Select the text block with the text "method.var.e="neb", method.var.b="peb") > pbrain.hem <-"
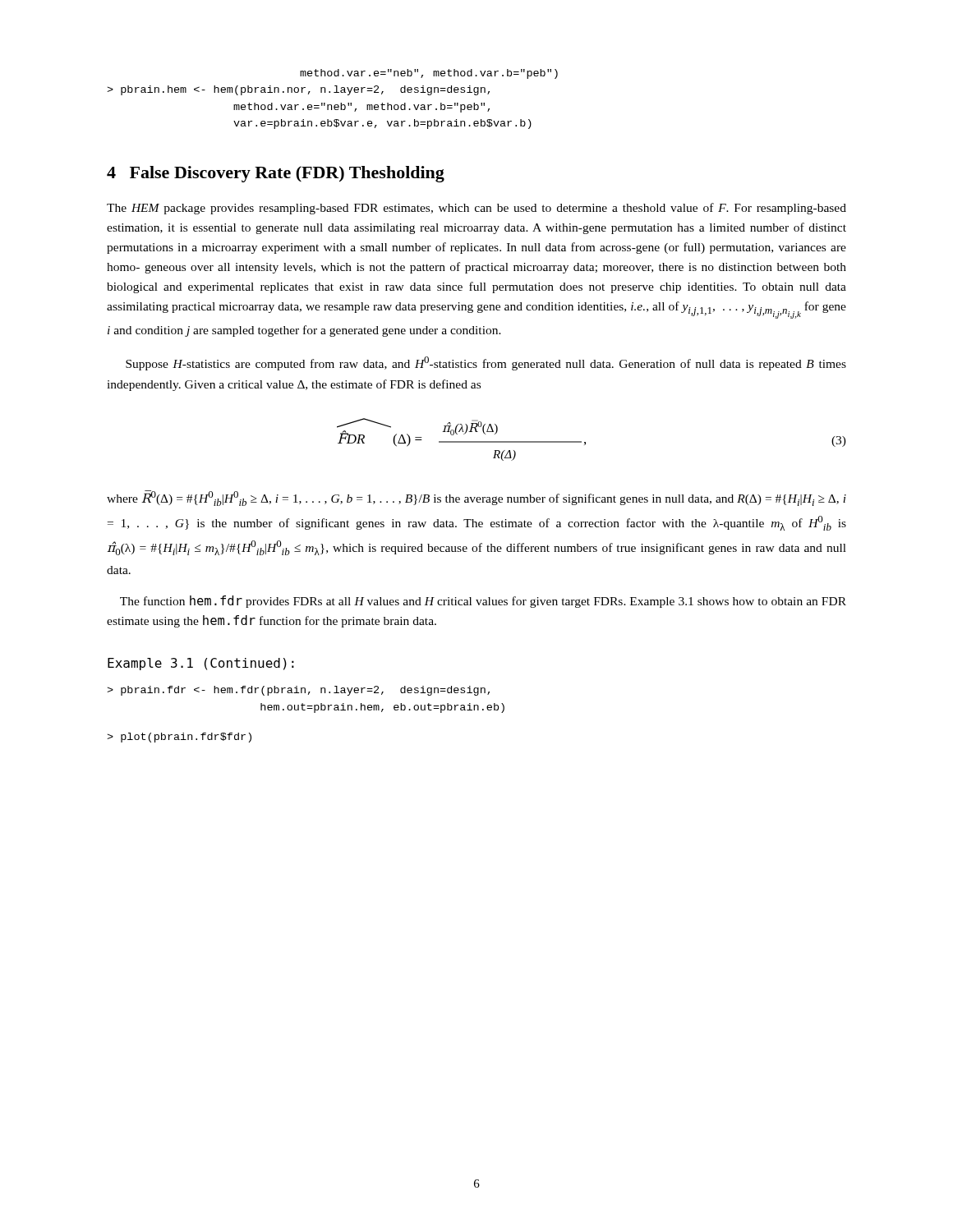953x1232 pixels. [x=333, y=98]
